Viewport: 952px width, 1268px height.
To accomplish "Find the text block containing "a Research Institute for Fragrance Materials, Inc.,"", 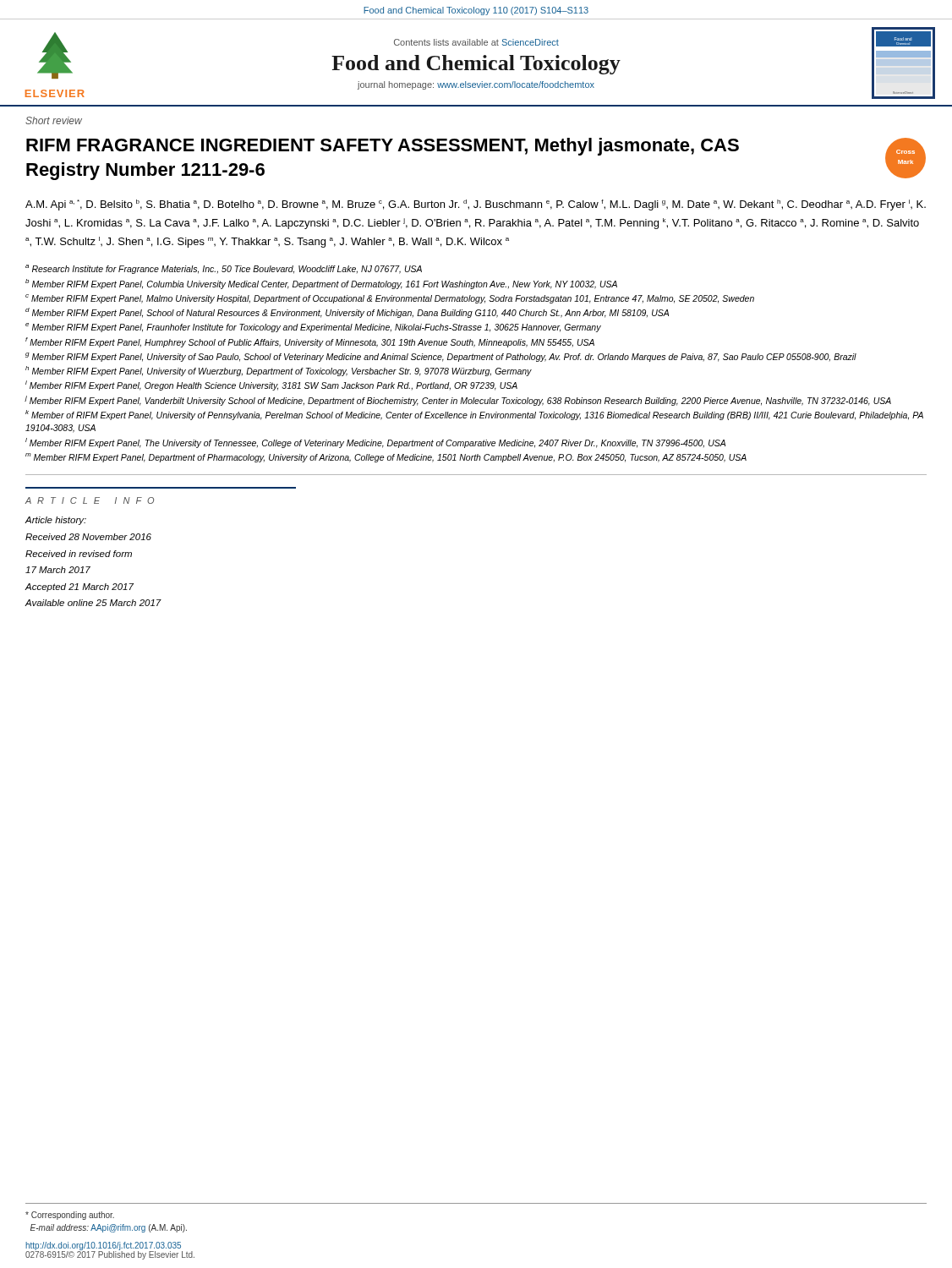I will pos(474,362).
